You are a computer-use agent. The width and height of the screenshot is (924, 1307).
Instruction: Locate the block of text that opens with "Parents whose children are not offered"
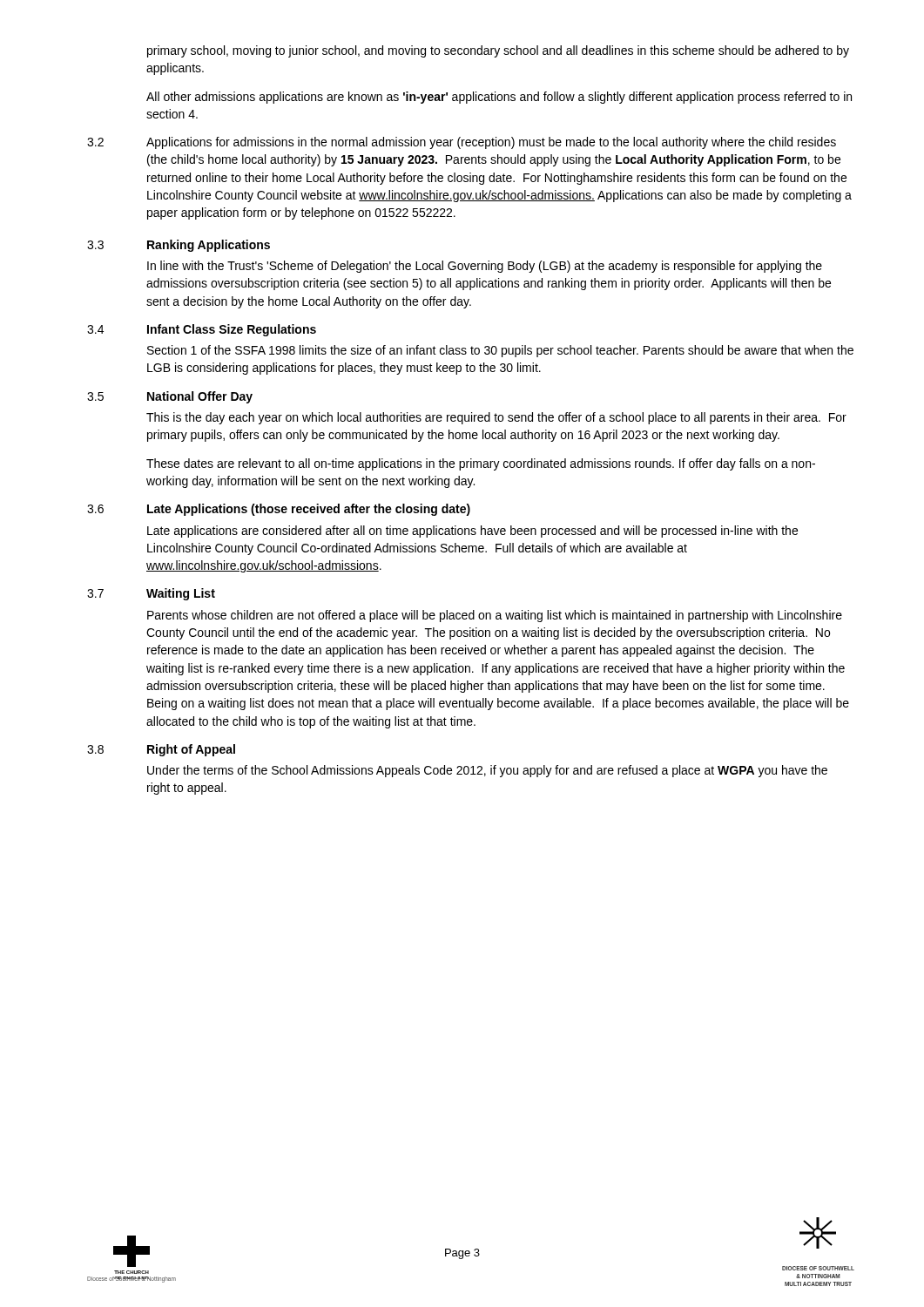click(498, 668)
